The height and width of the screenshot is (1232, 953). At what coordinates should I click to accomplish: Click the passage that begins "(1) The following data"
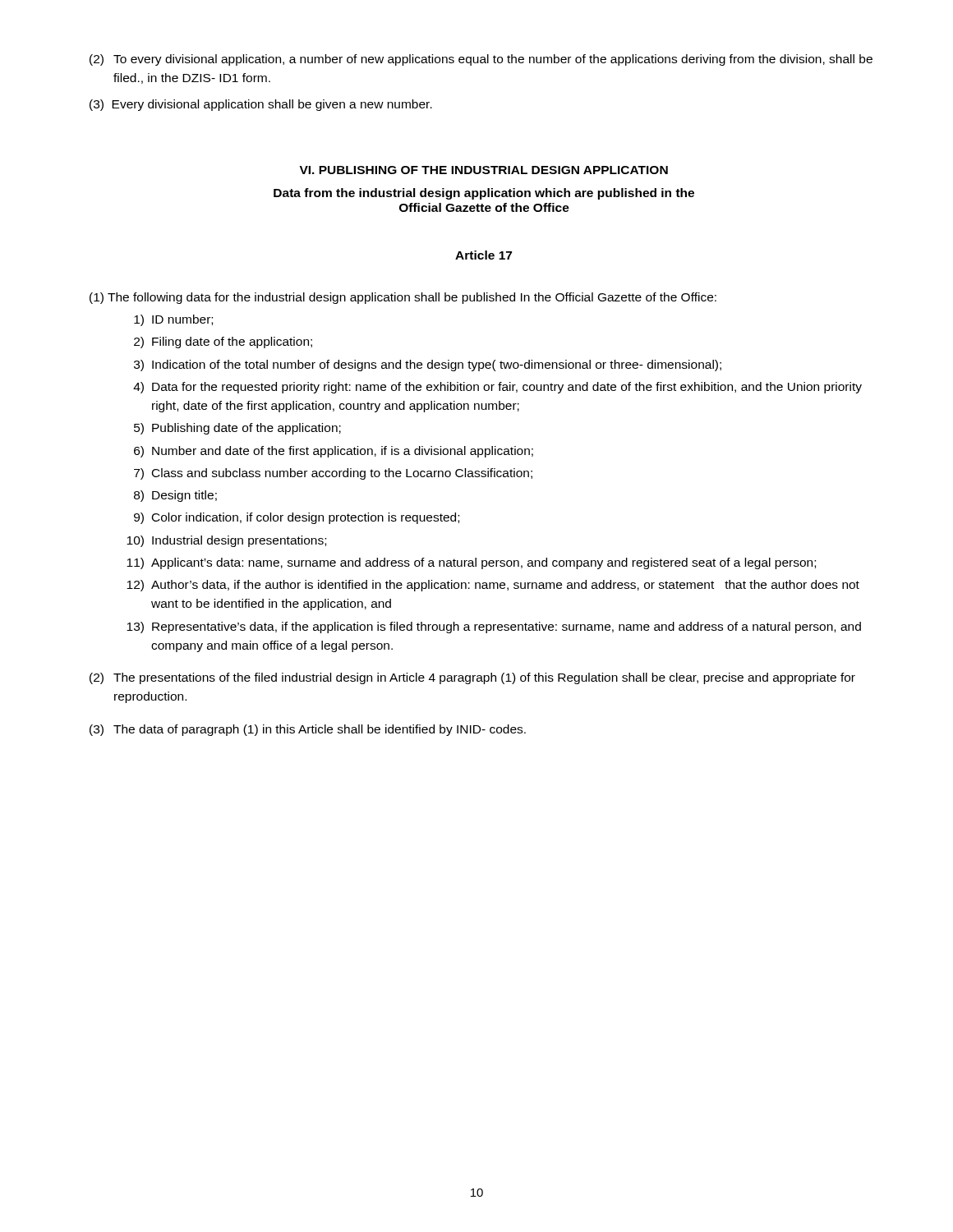[403, 297]
